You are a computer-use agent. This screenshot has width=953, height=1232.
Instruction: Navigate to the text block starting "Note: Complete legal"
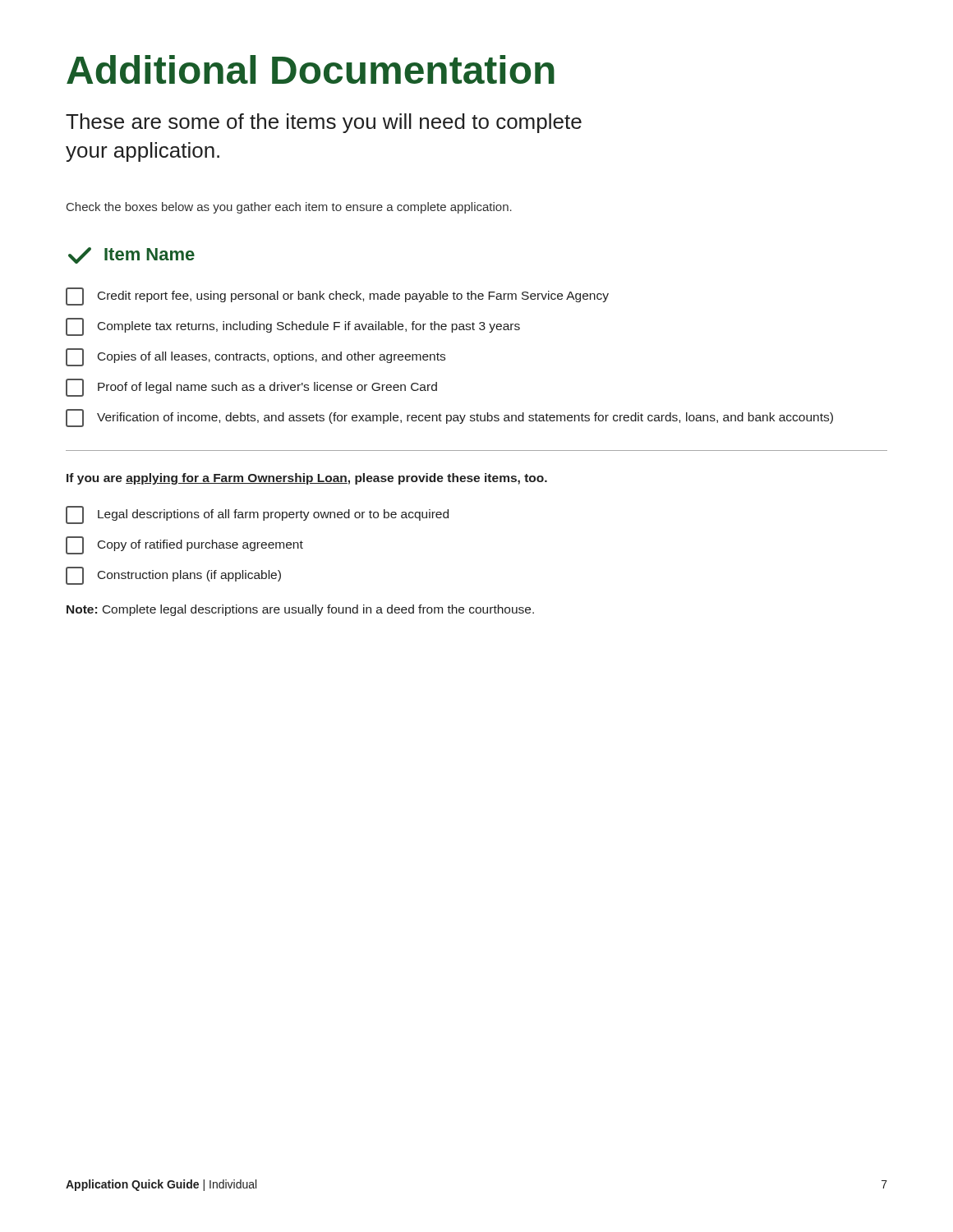[476, 609]
